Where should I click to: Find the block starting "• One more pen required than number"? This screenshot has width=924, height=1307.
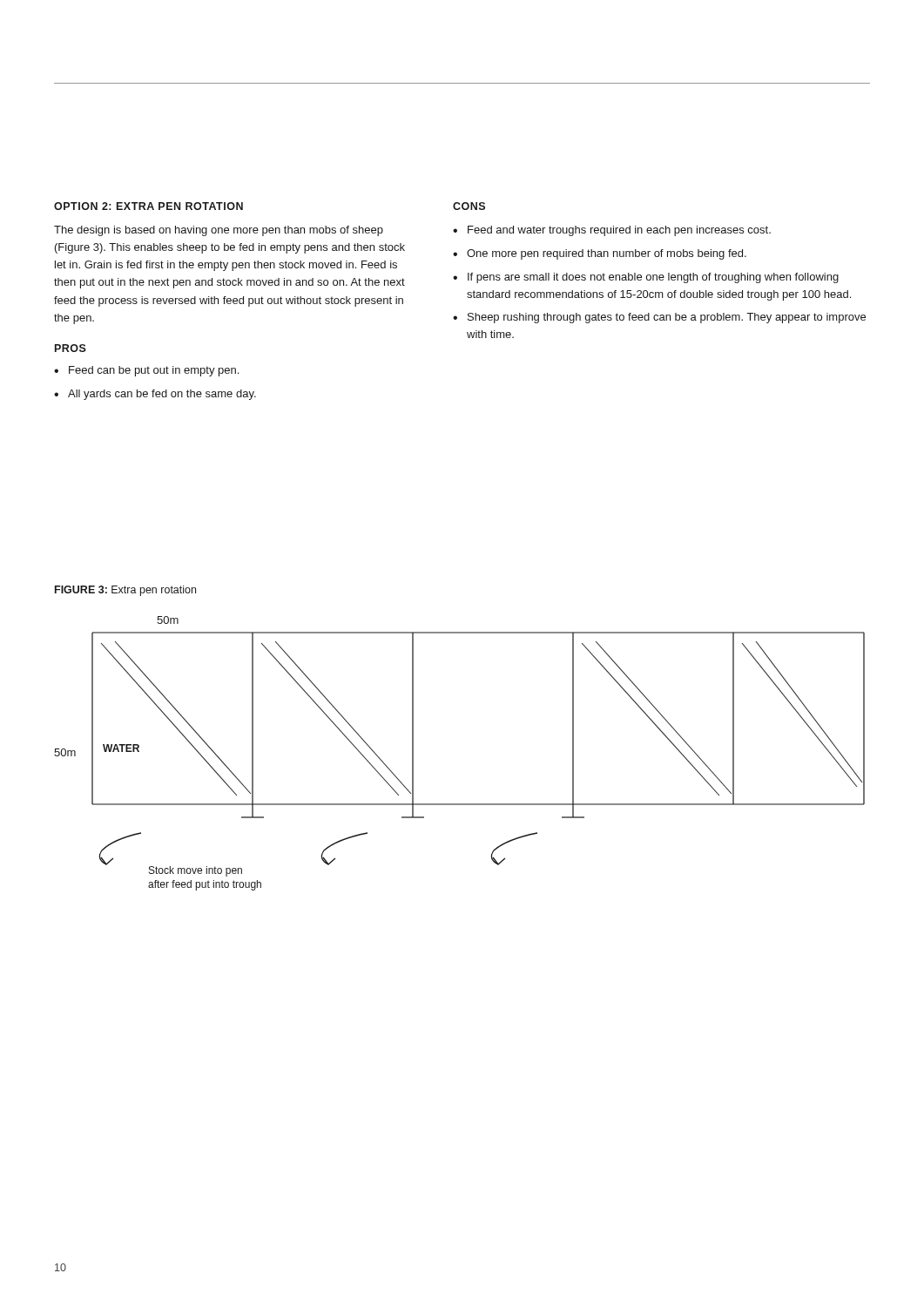click(662, 254)
